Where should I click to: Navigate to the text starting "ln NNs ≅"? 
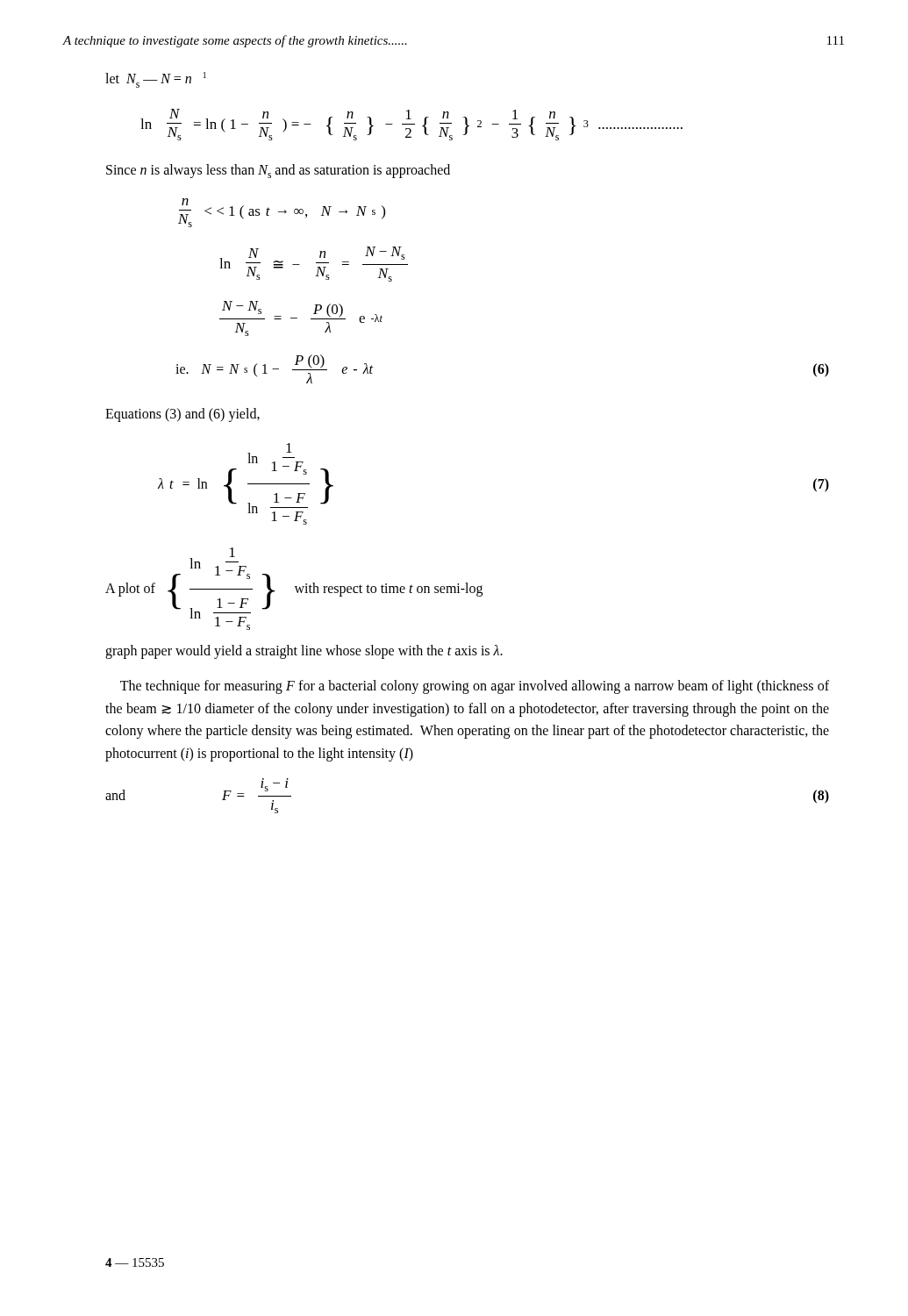(313, 264)
